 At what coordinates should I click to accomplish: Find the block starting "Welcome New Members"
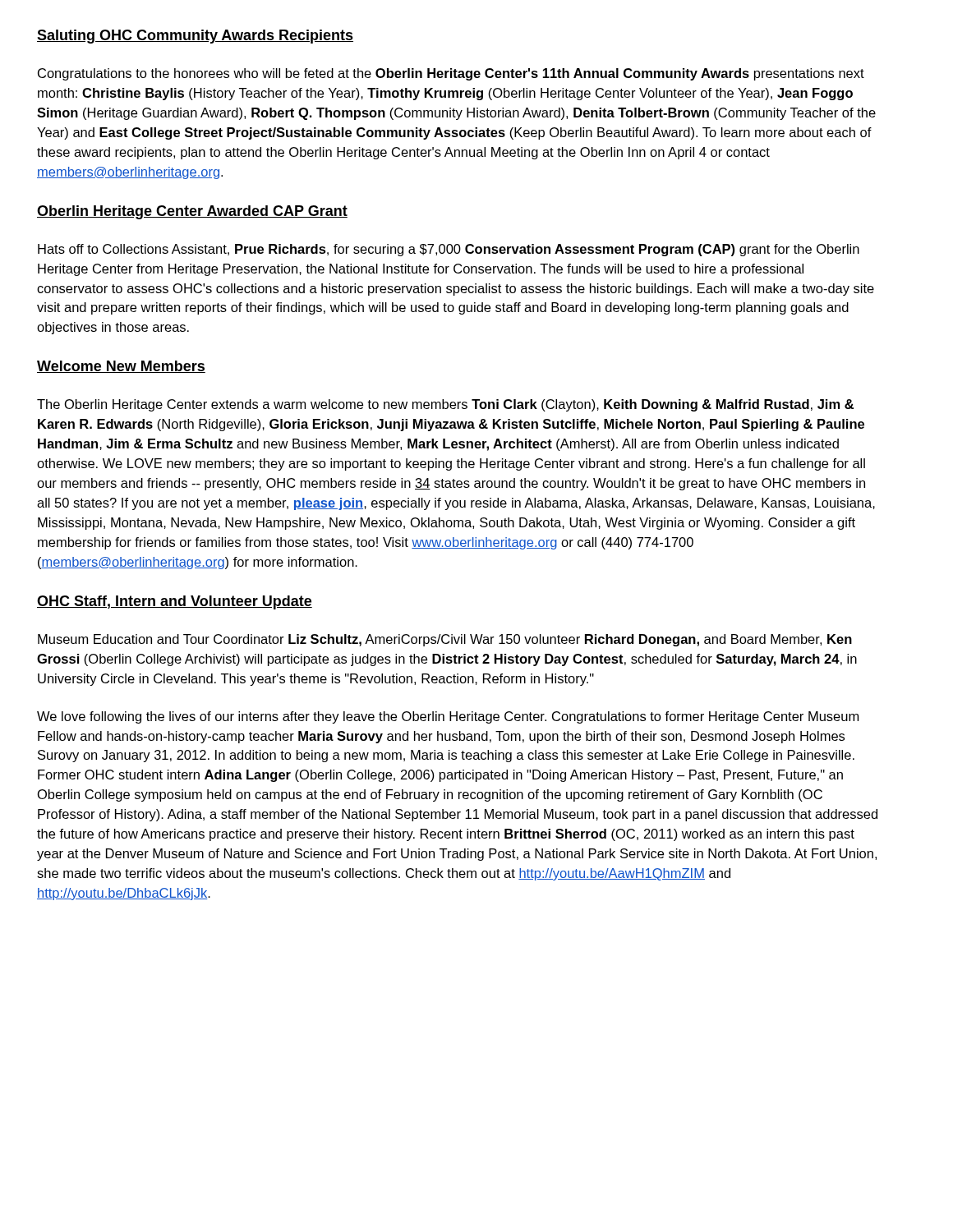pyautogui.click(x=121, y=367)
